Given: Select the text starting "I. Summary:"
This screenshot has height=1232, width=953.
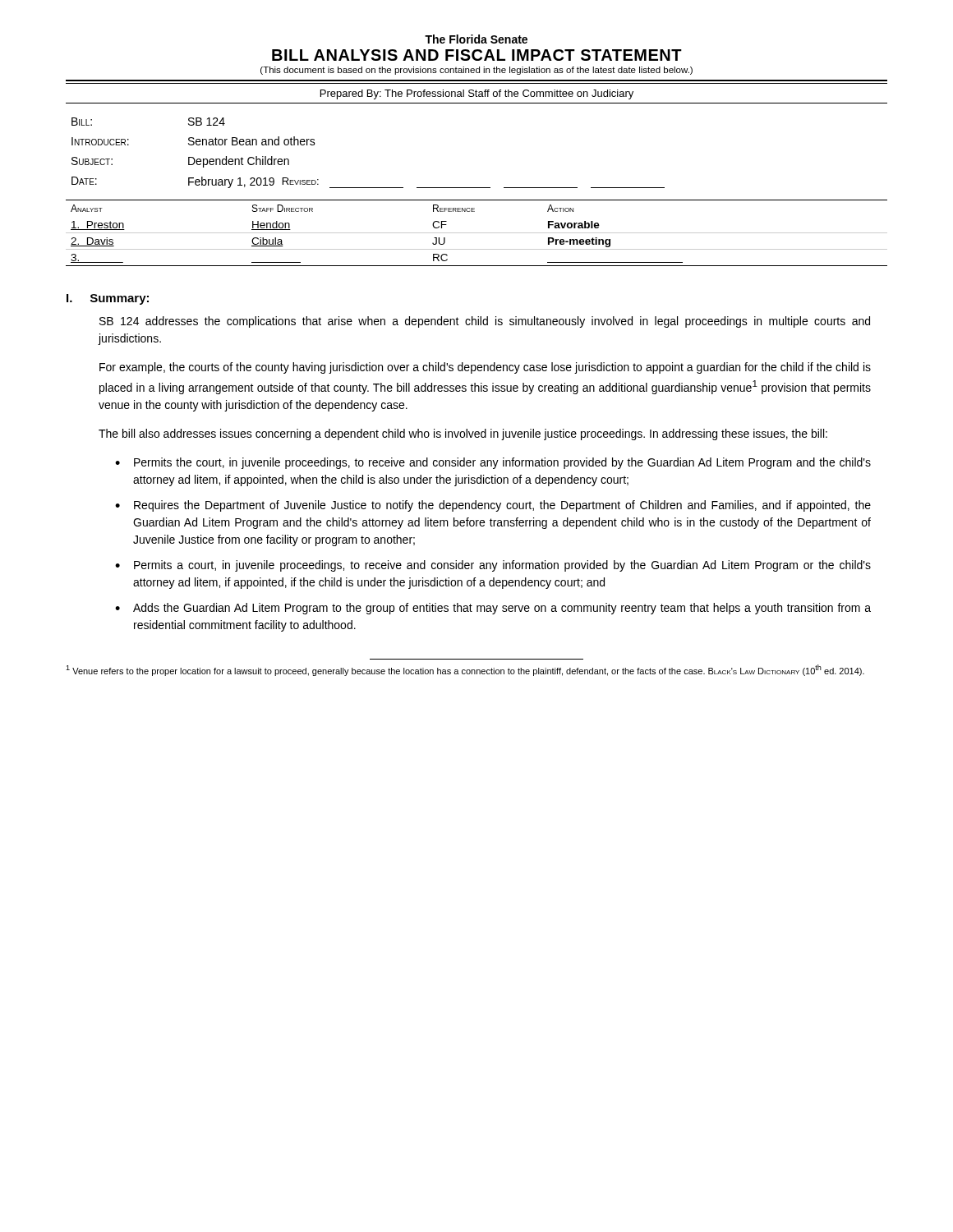Looking at the screenshot, I should pos(108,298).
